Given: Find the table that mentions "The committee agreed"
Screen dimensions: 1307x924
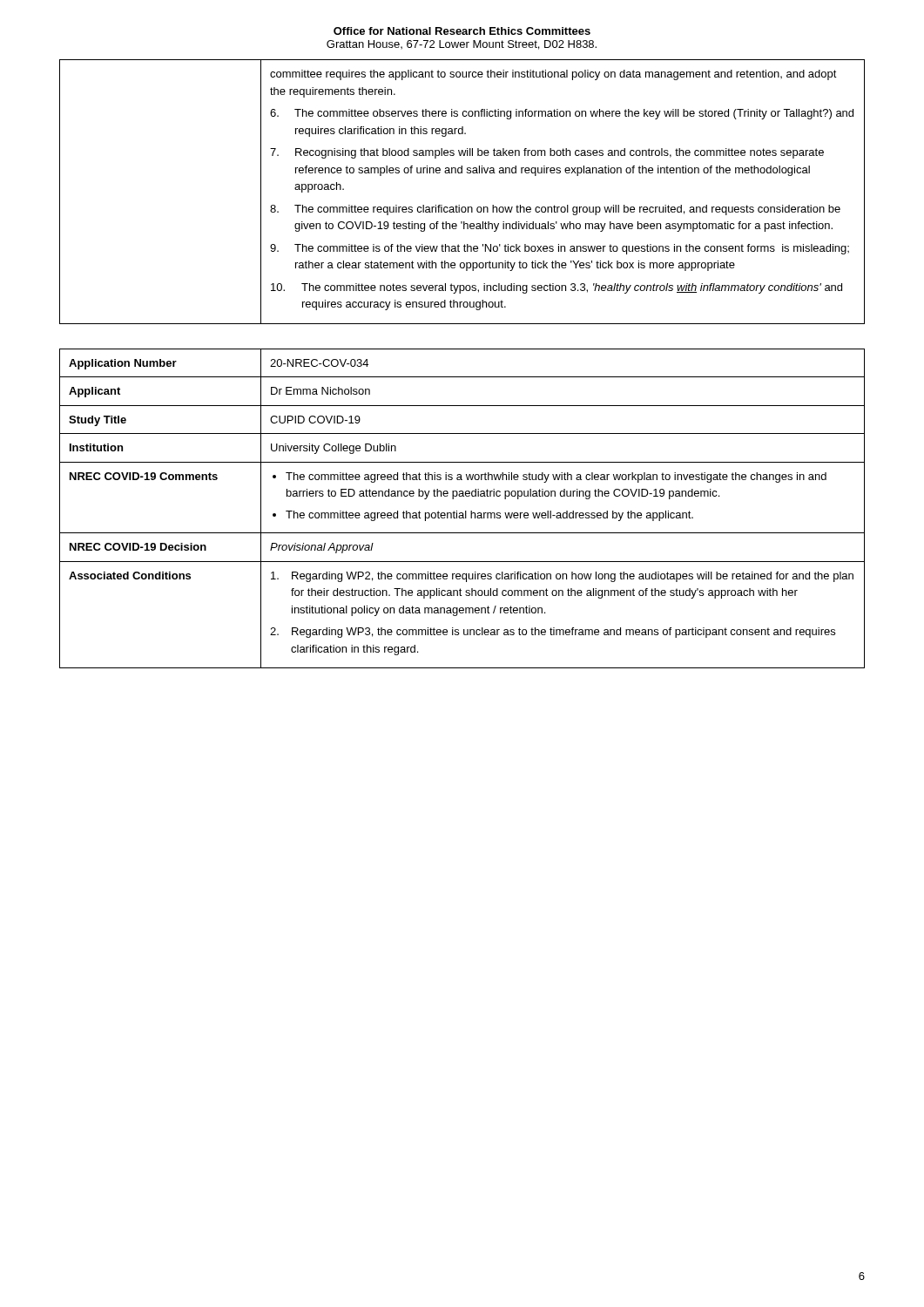Looking at the screenshot, I should (462, 508).
